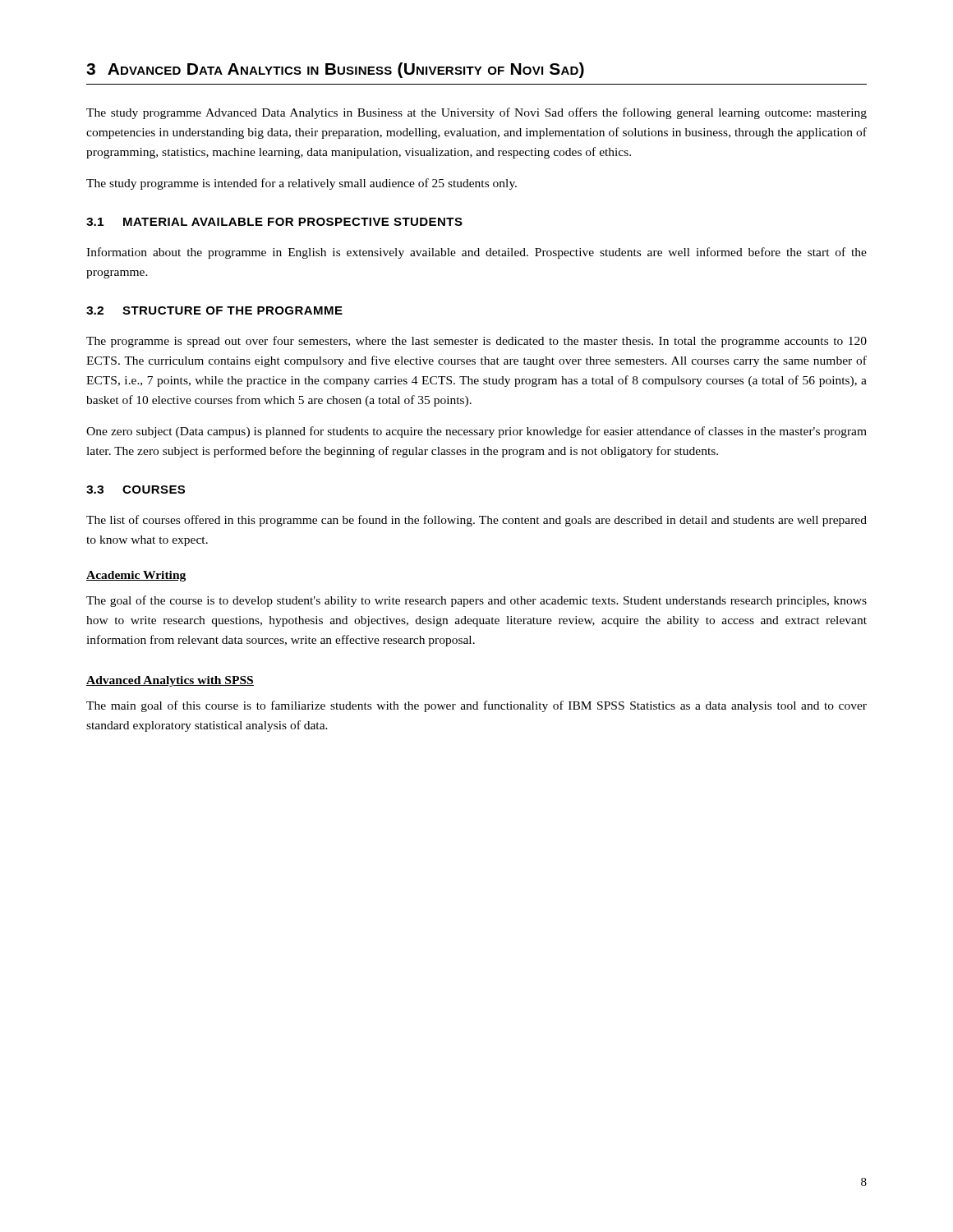Click where it says "Advanced Analytics with SPSS"

[170, 680]
